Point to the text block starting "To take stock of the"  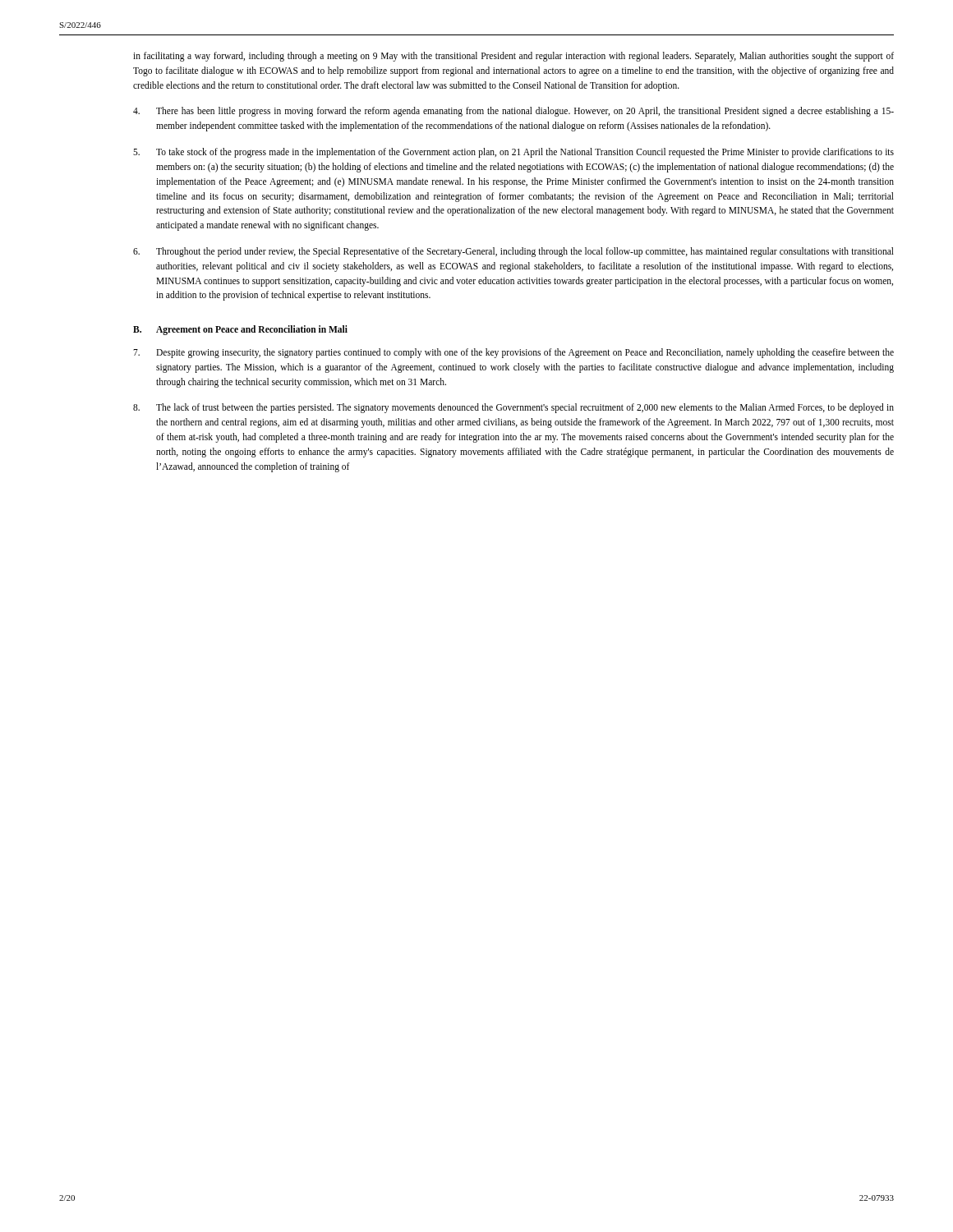tap(513, 189)
